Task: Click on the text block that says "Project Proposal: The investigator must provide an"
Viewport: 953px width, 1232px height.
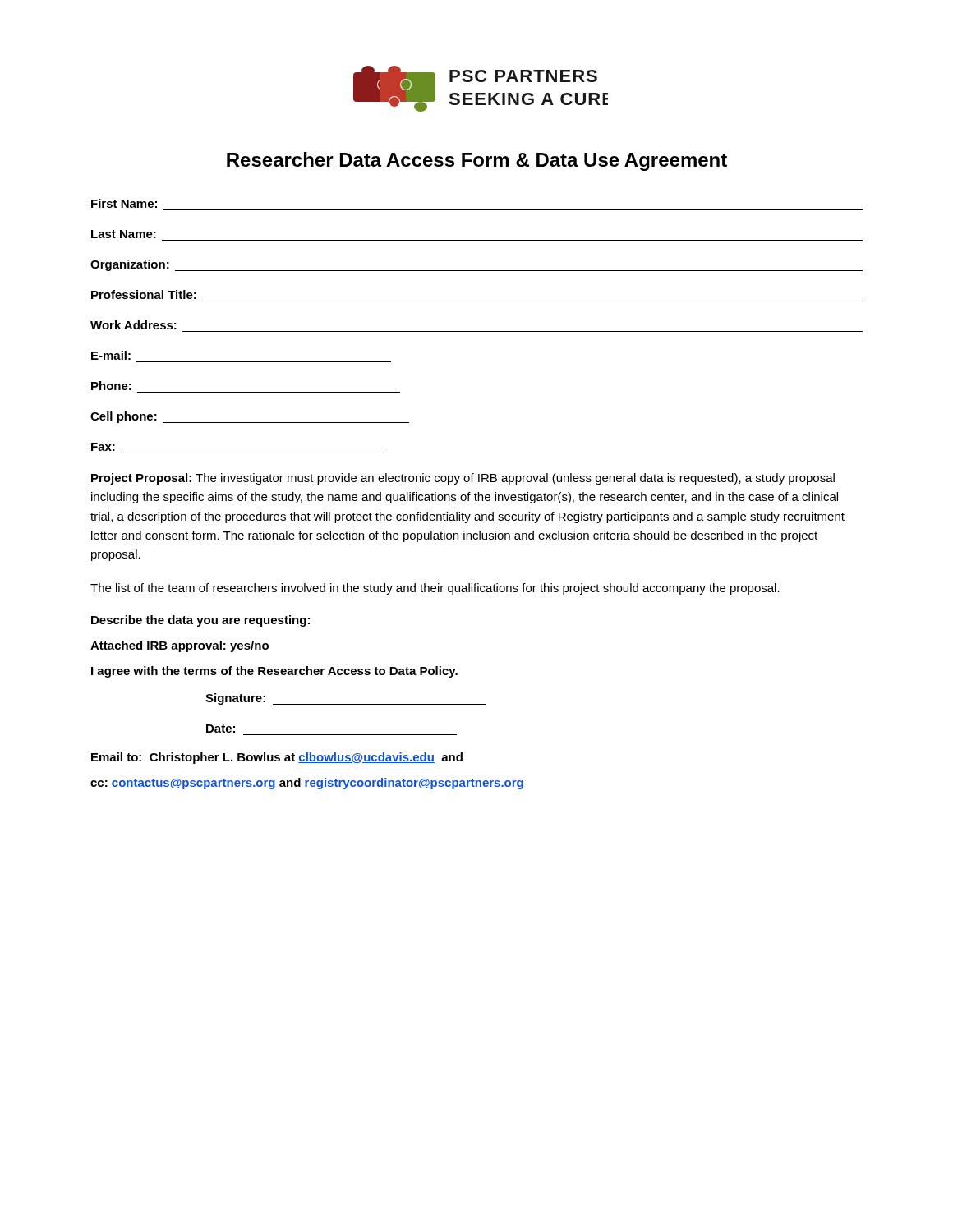Action: pyautogui.click(x=467, y=516)
